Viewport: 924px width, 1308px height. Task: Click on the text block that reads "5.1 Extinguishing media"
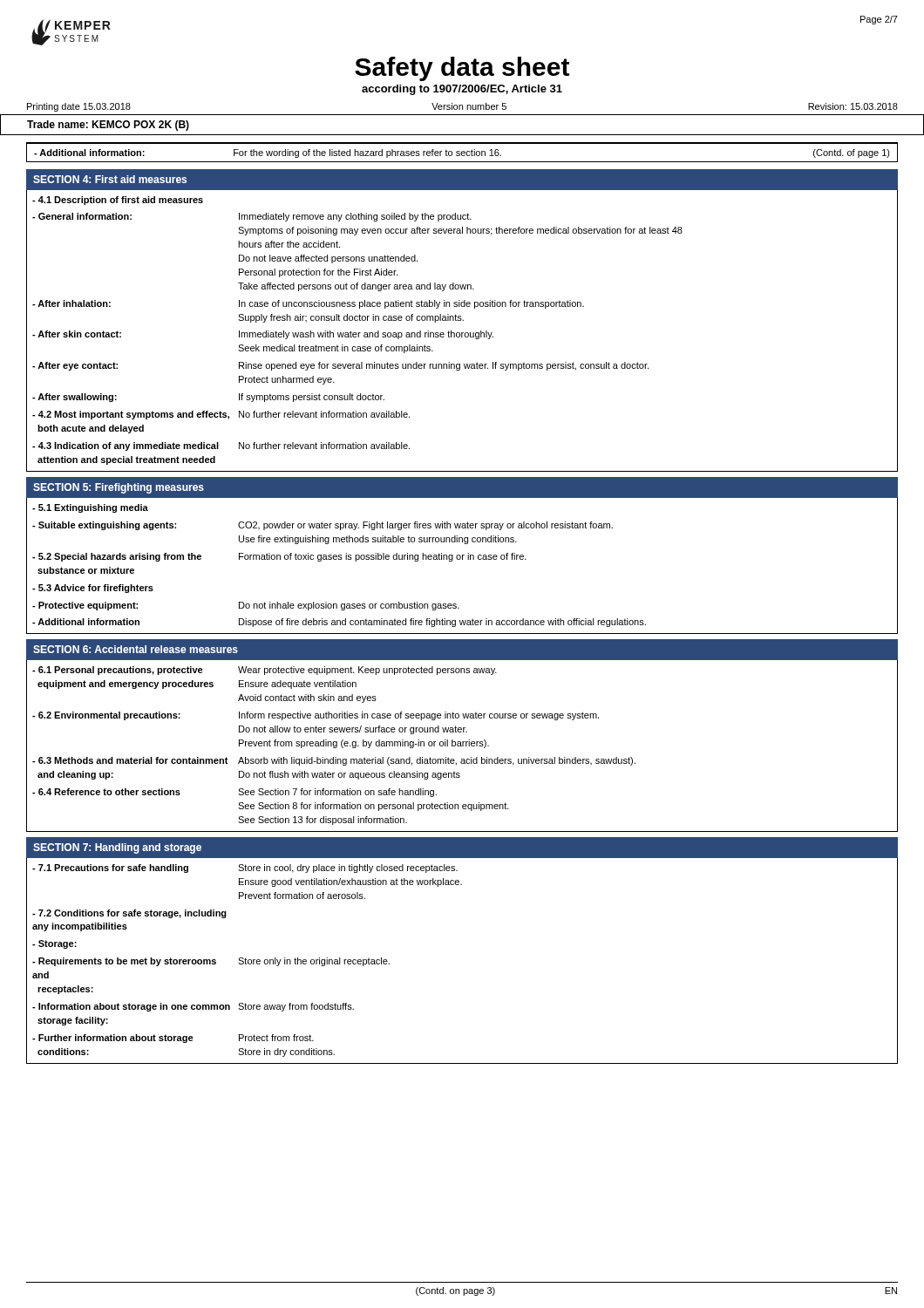pos(462,566)
